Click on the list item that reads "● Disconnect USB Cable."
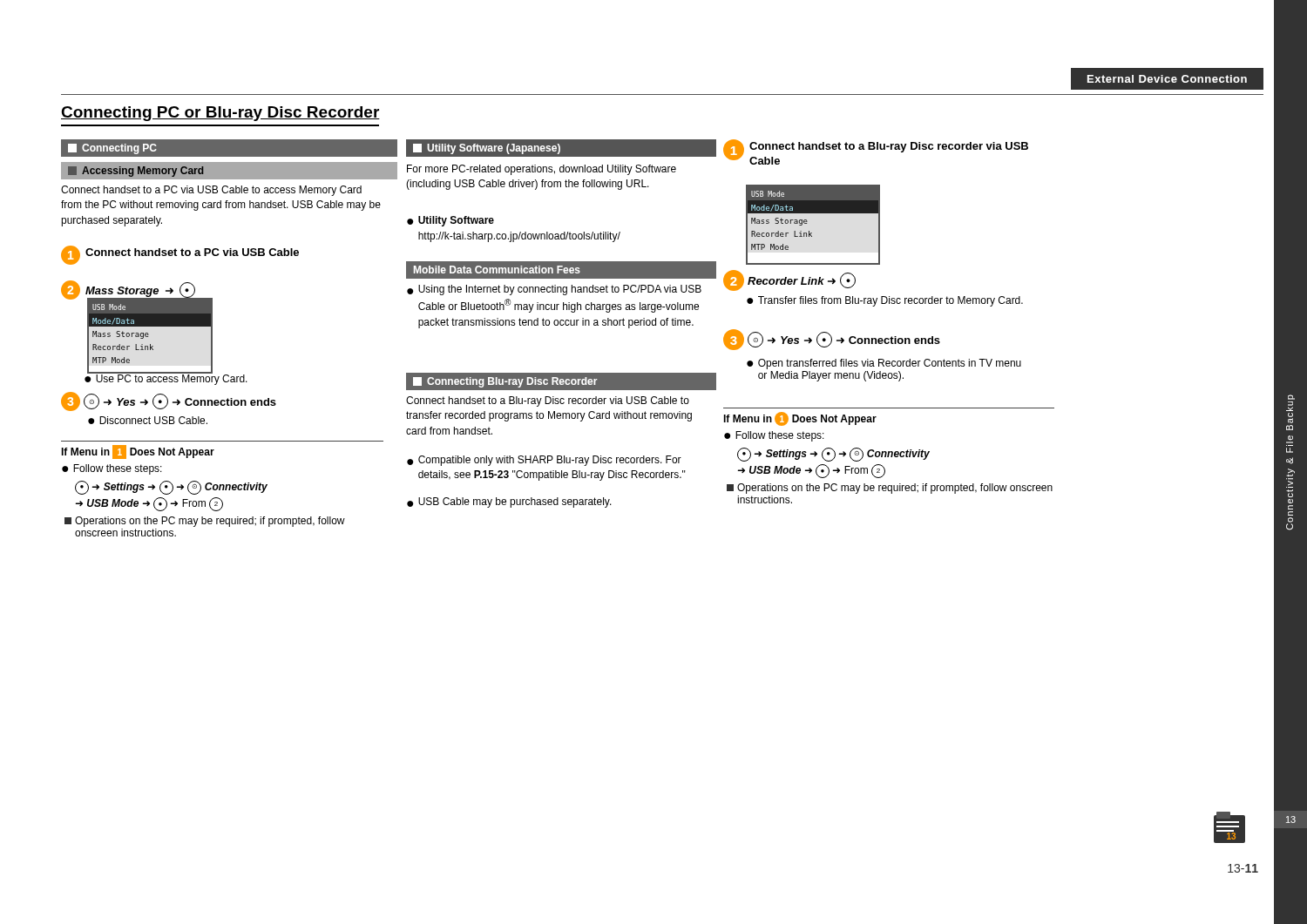 pos(148,421)
